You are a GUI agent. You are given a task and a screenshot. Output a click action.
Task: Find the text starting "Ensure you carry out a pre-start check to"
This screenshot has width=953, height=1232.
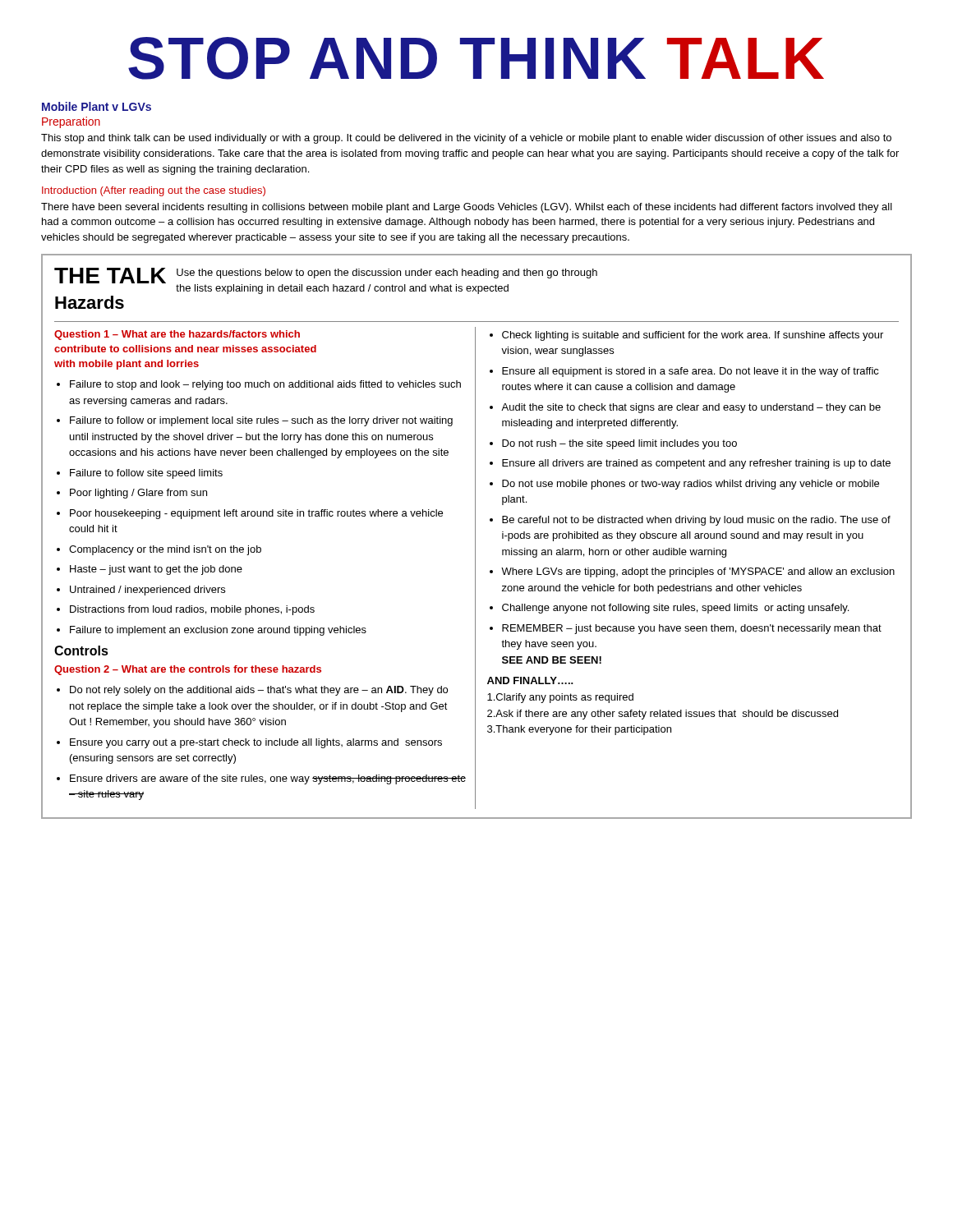(x=256, y=750)
